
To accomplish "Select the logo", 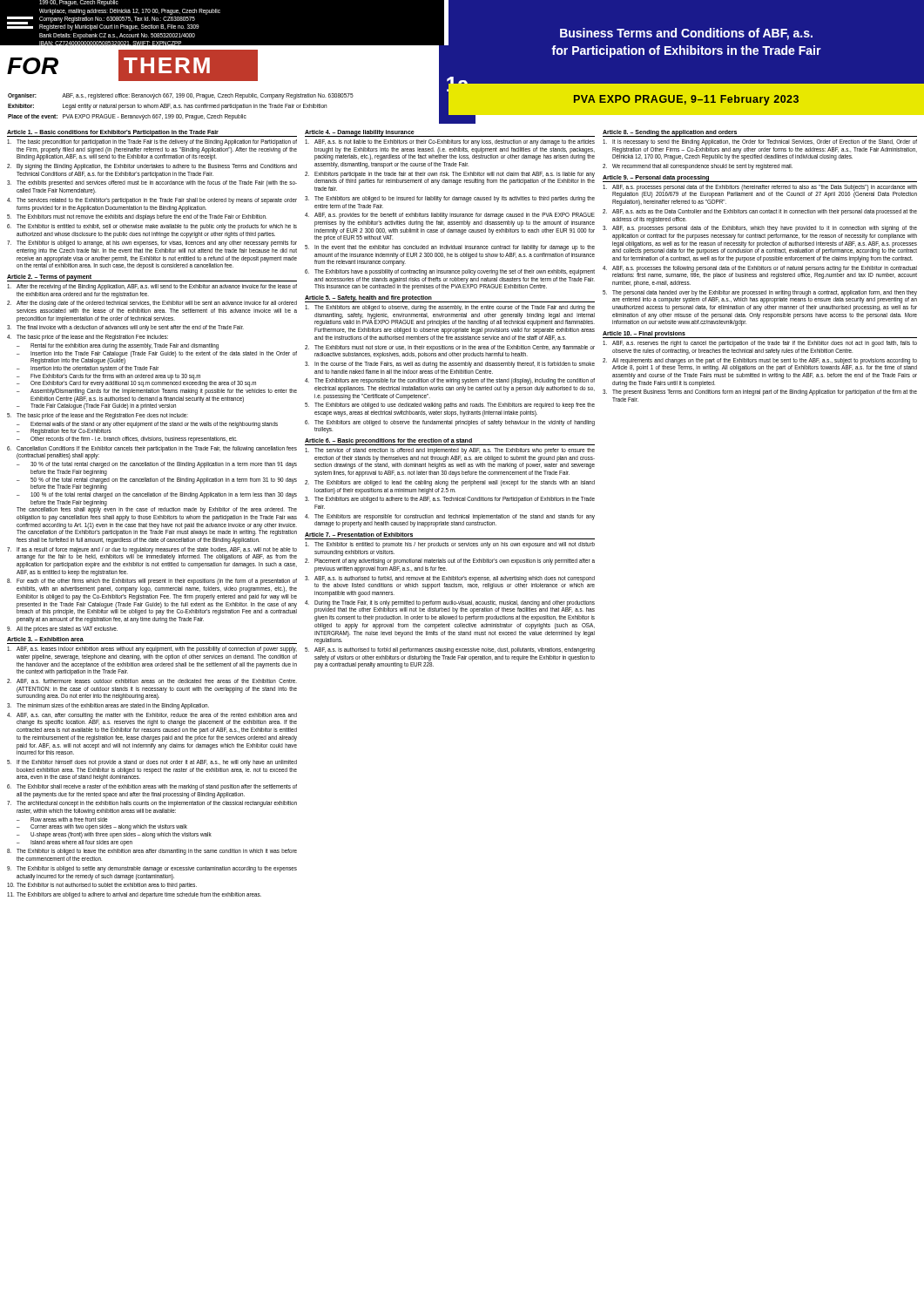I will click(220, 65).
